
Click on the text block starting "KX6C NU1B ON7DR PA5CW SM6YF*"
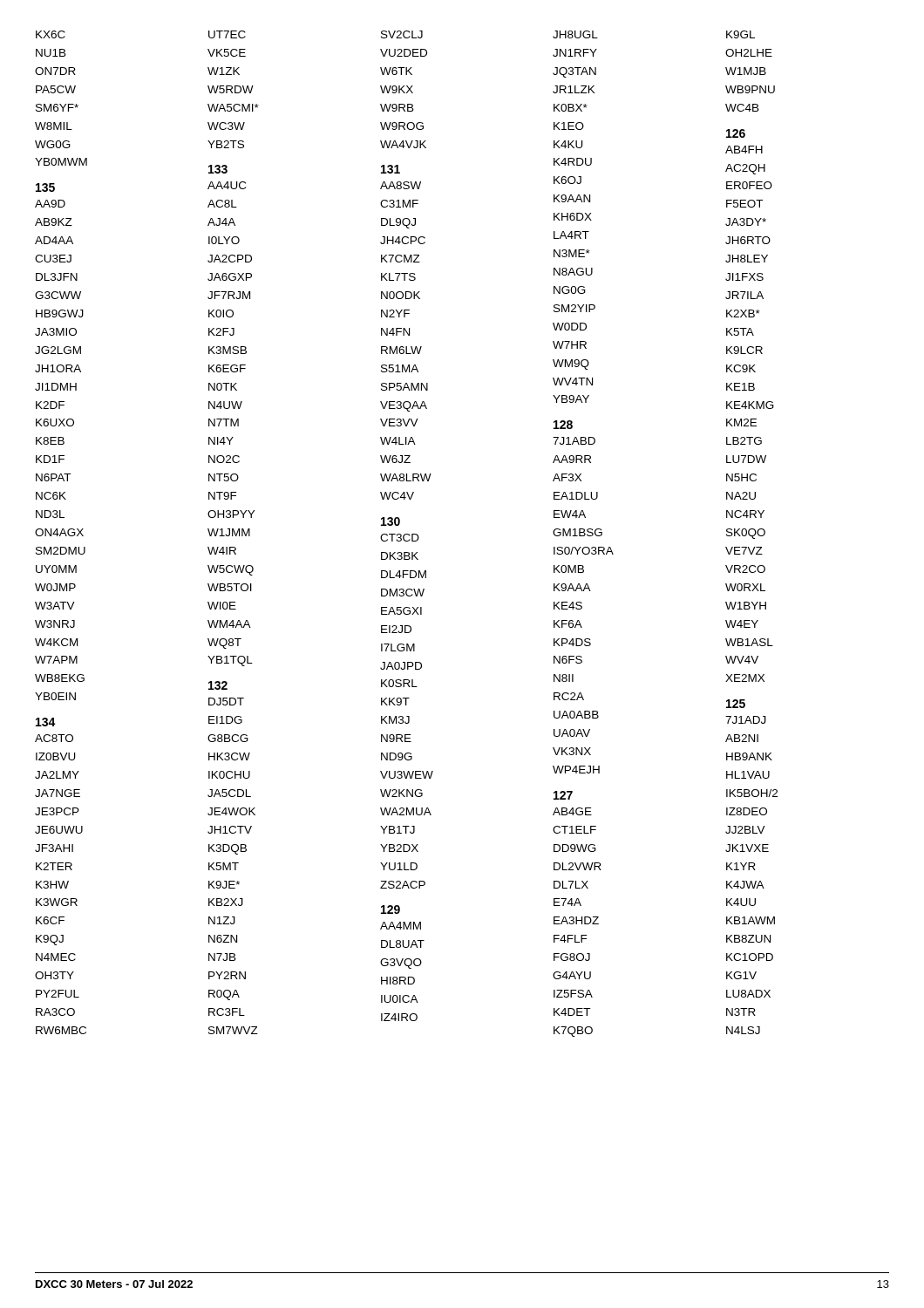pyautogui.click(x=51, y=34)
